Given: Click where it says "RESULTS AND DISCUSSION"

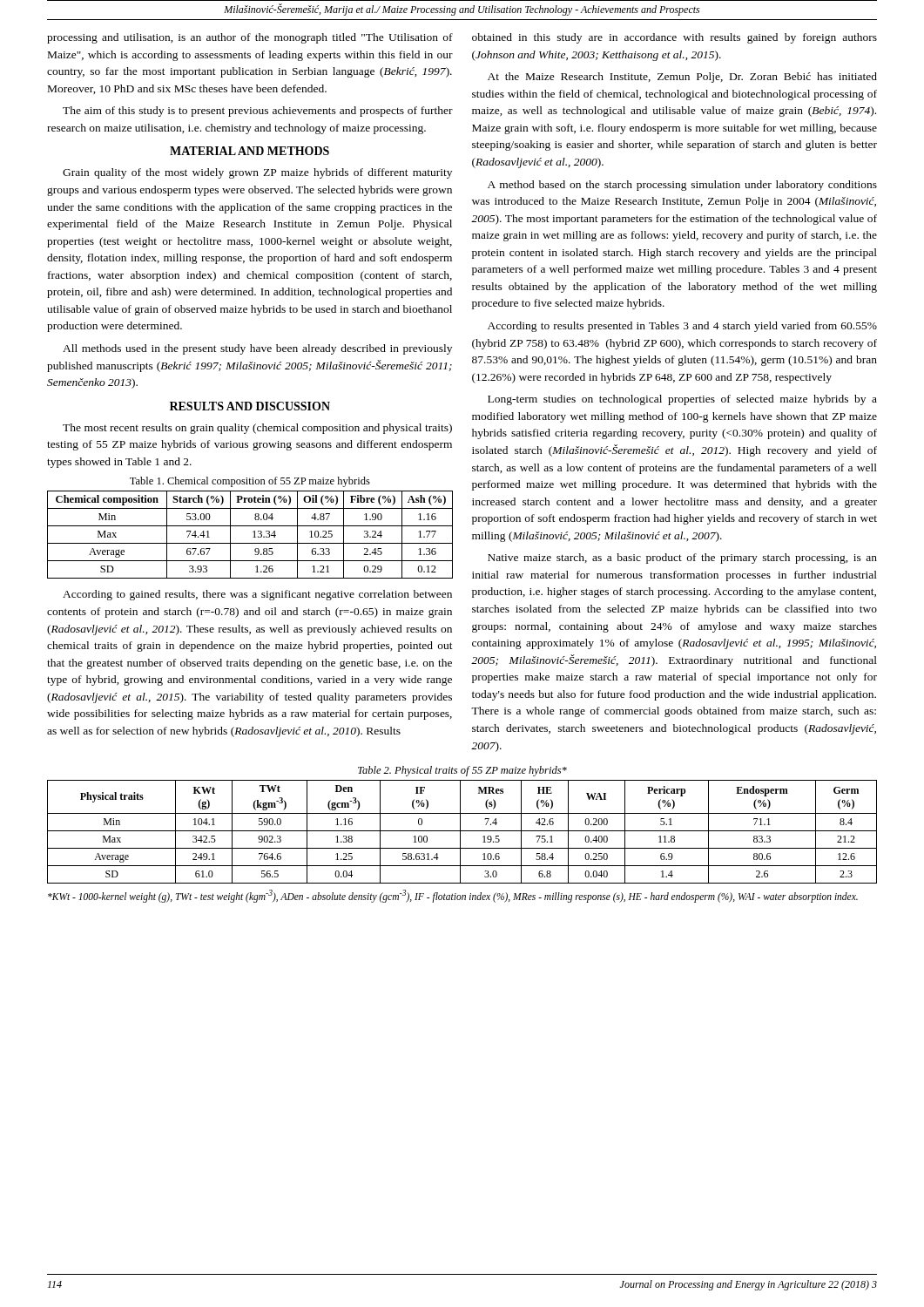Looking at the screenshot, I should coord(250,406).
